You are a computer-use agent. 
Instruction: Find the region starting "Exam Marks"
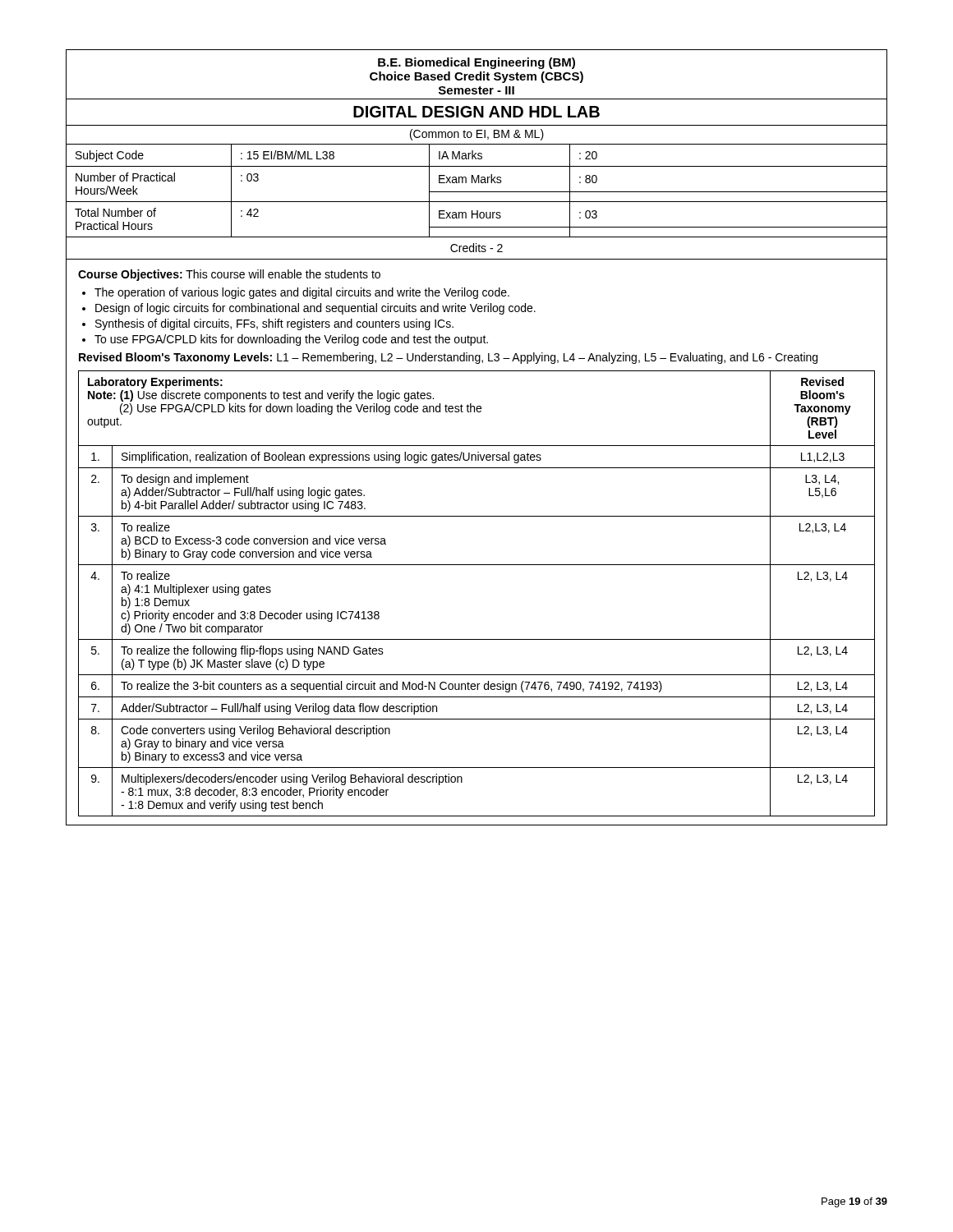tap(470, 179)
